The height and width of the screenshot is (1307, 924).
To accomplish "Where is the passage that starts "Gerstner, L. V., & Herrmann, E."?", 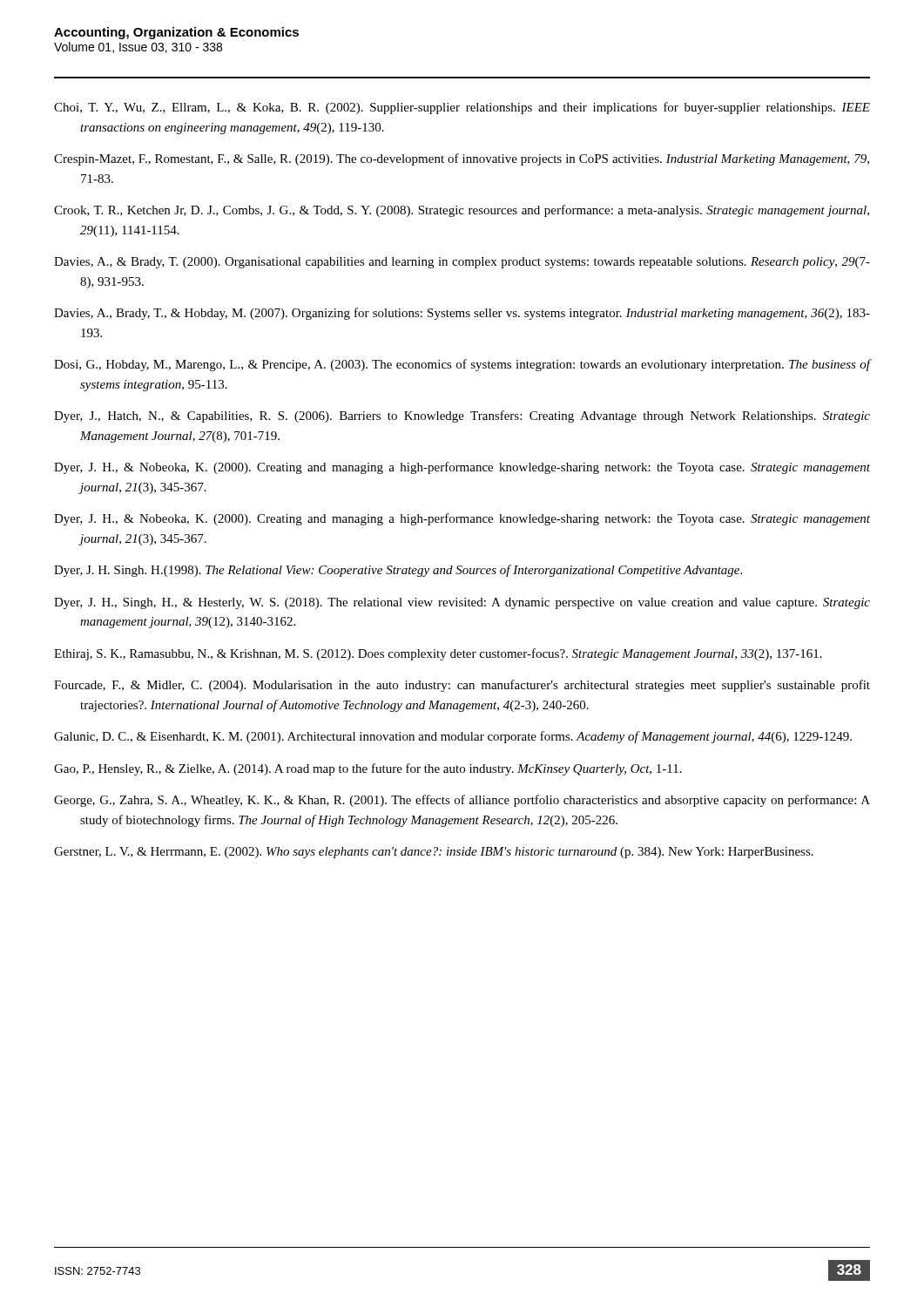I will point(462,852).
